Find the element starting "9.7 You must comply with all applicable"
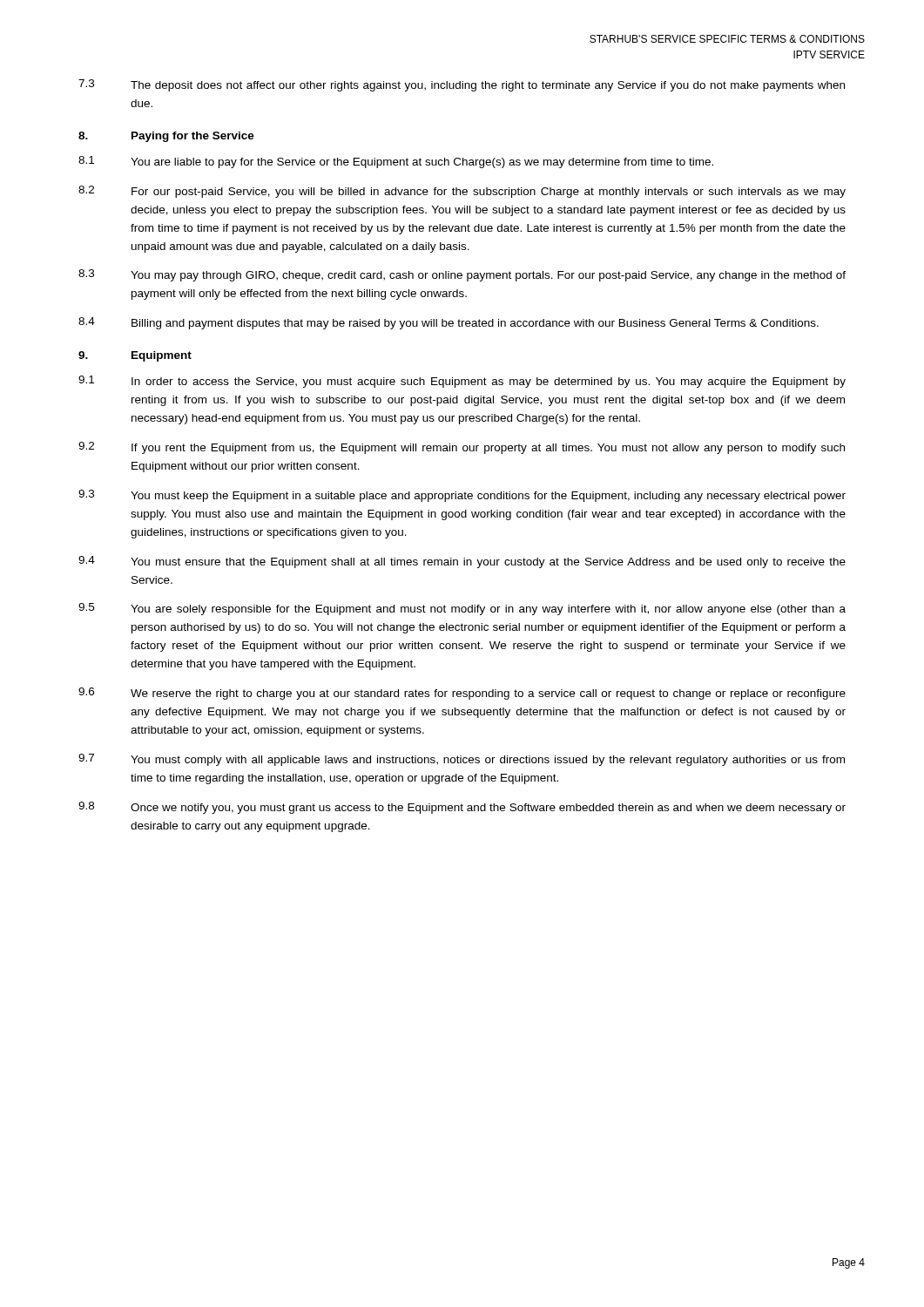The image size is (924, 1307). pos(462,769)
